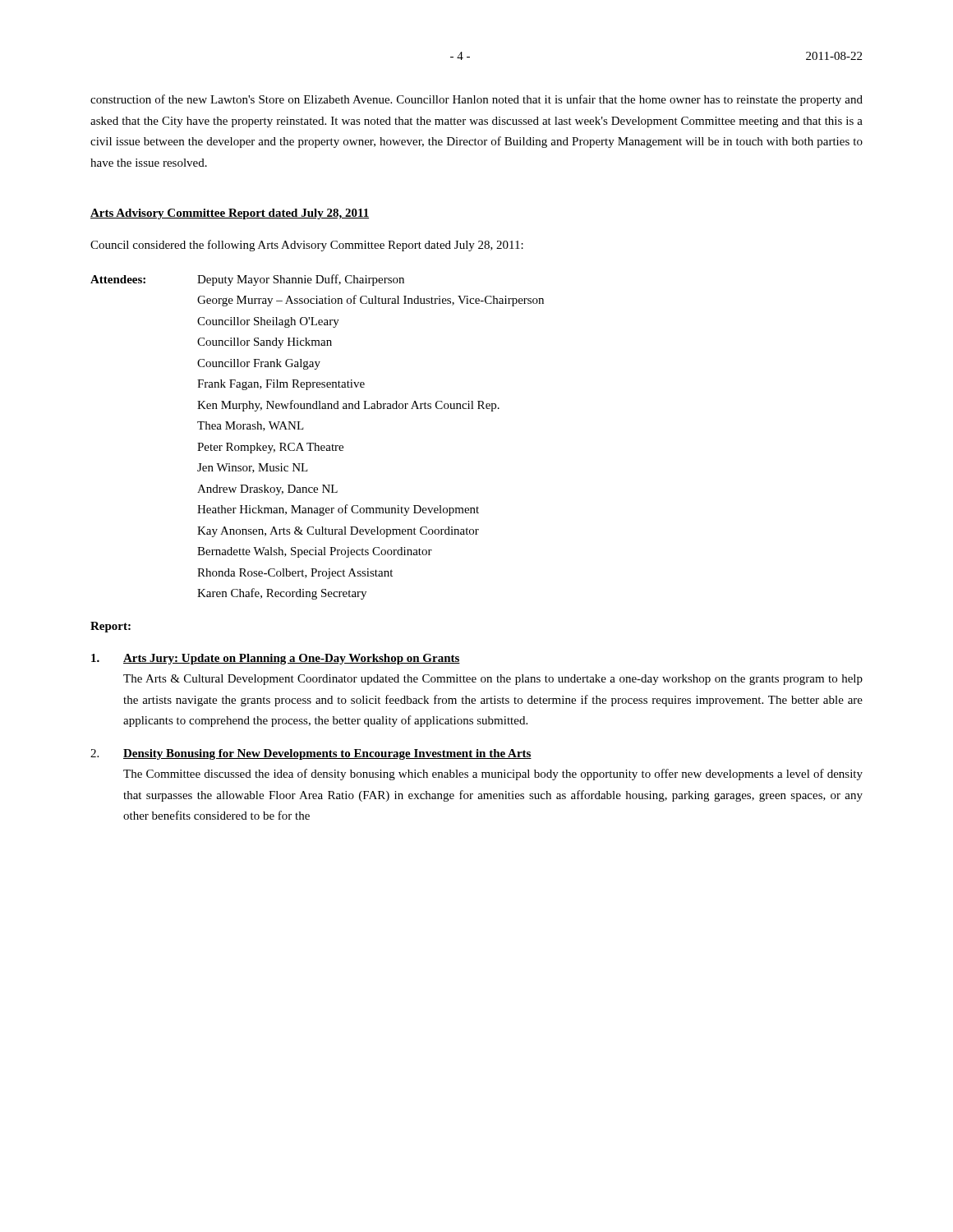Click on the text block that says "construction of the new Lawton's Store on Elizabeth"
The width and height of the screenshot is (953, 1232).
tap(476, 131)
